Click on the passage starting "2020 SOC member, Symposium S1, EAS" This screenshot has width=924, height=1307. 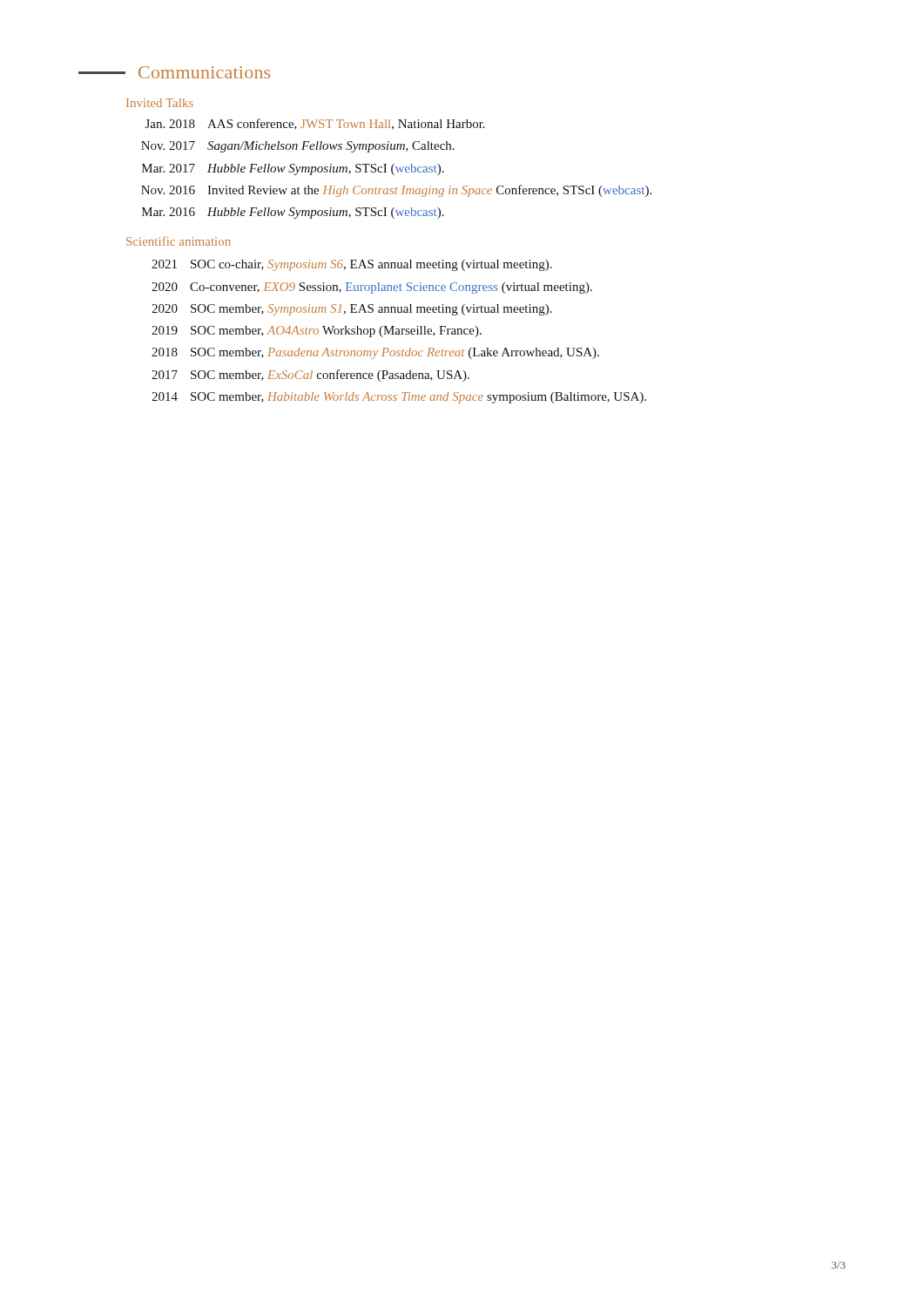coord(339,309)
